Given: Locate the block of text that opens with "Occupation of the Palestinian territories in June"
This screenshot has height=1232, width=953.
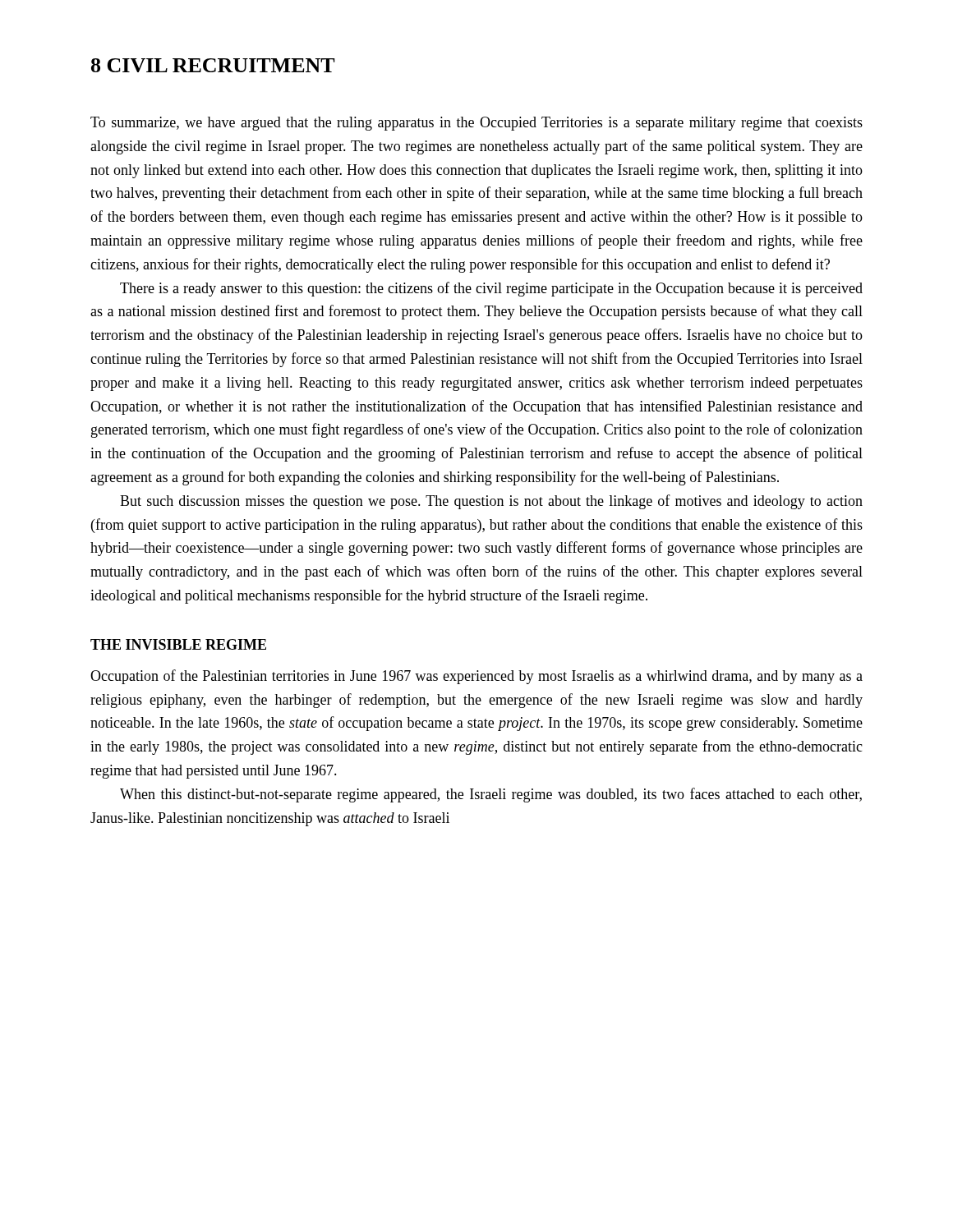Looking at the screenshot, I should (476, 747).
